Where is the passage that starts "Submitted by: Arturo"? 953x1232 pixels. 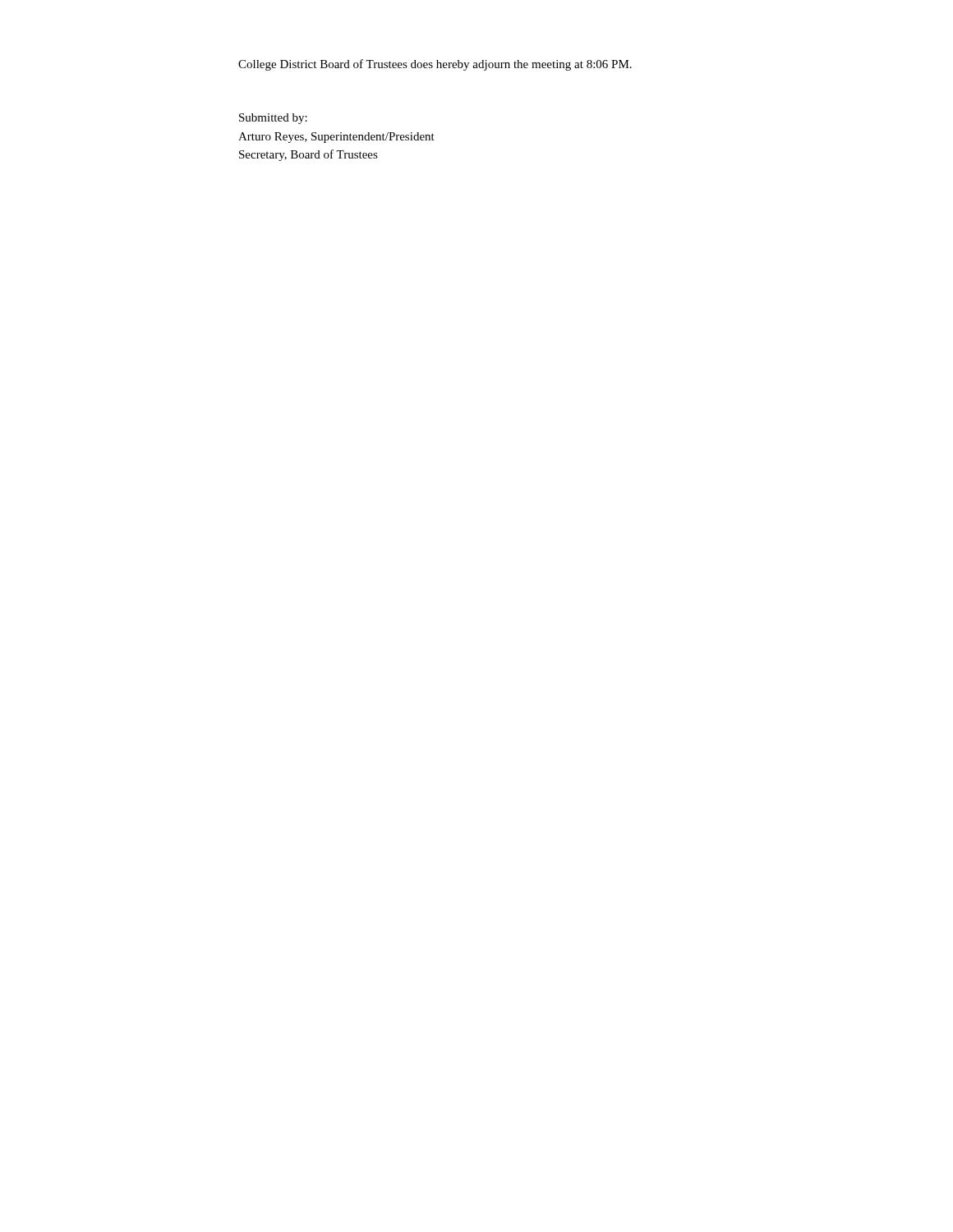click(x=336, y=136)
